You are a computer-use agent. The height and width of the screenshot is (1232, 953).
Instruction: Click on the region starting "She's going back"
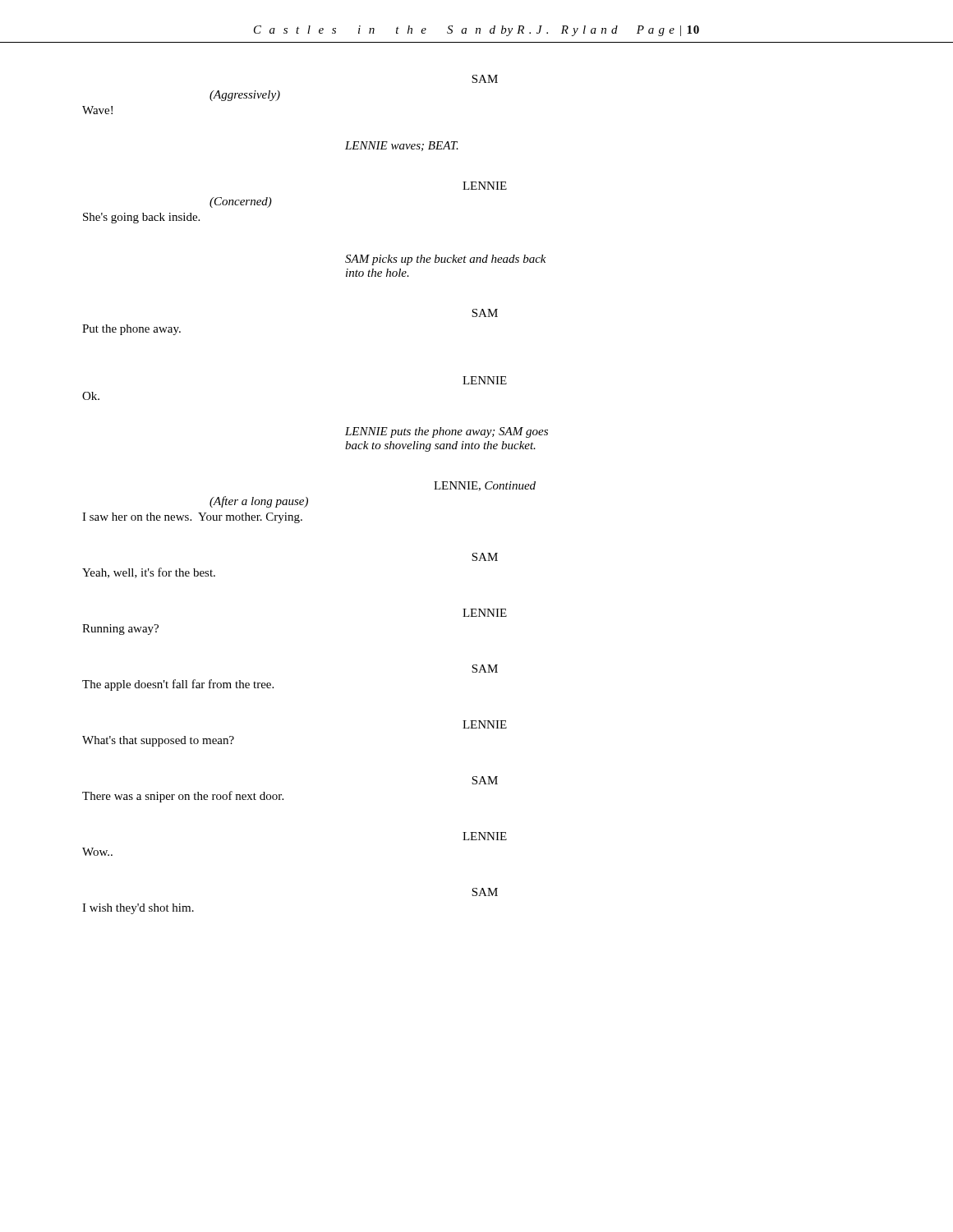click(141, 217)
